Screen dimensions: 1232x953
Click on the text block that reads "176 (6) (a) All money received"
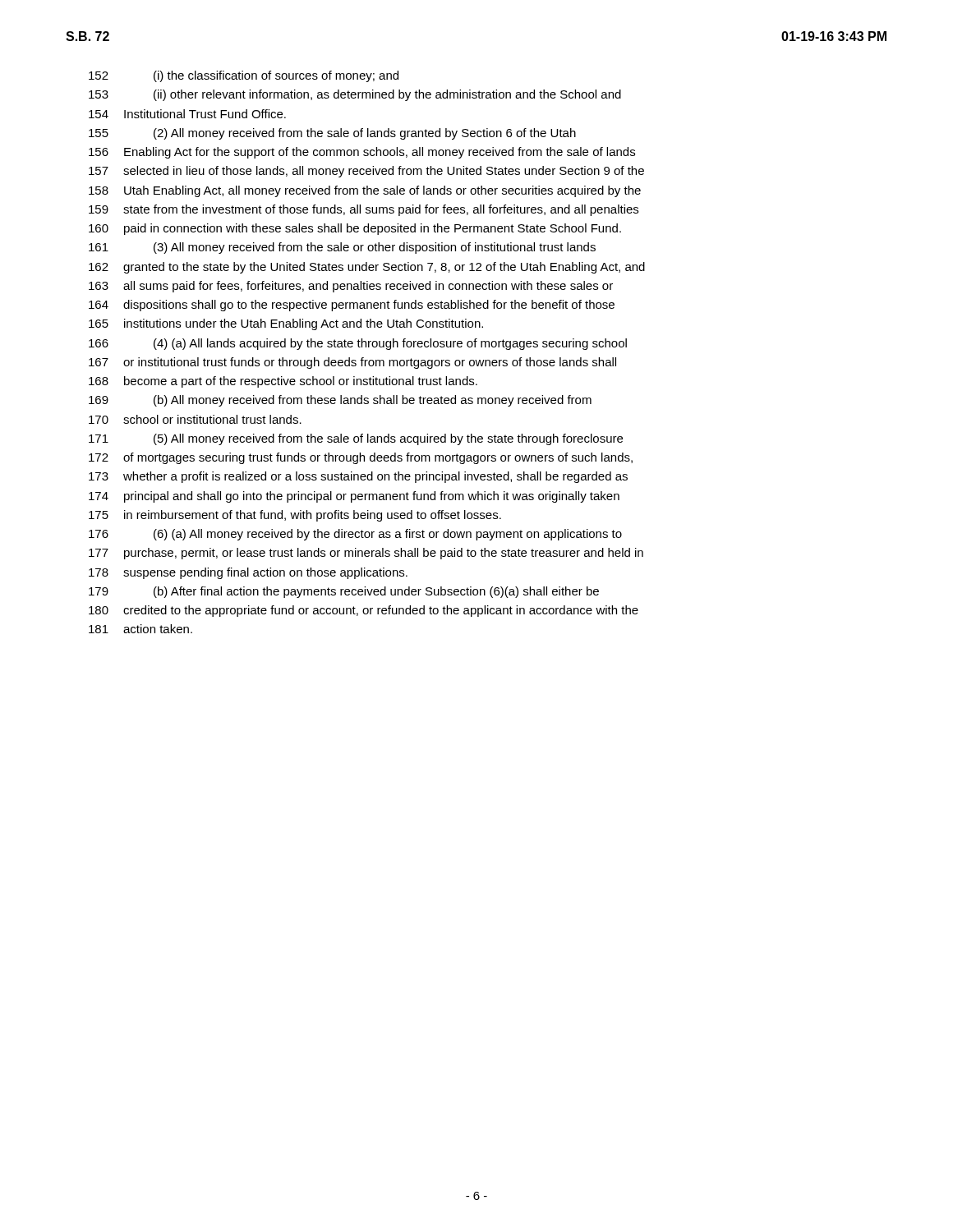click(476, 534)
